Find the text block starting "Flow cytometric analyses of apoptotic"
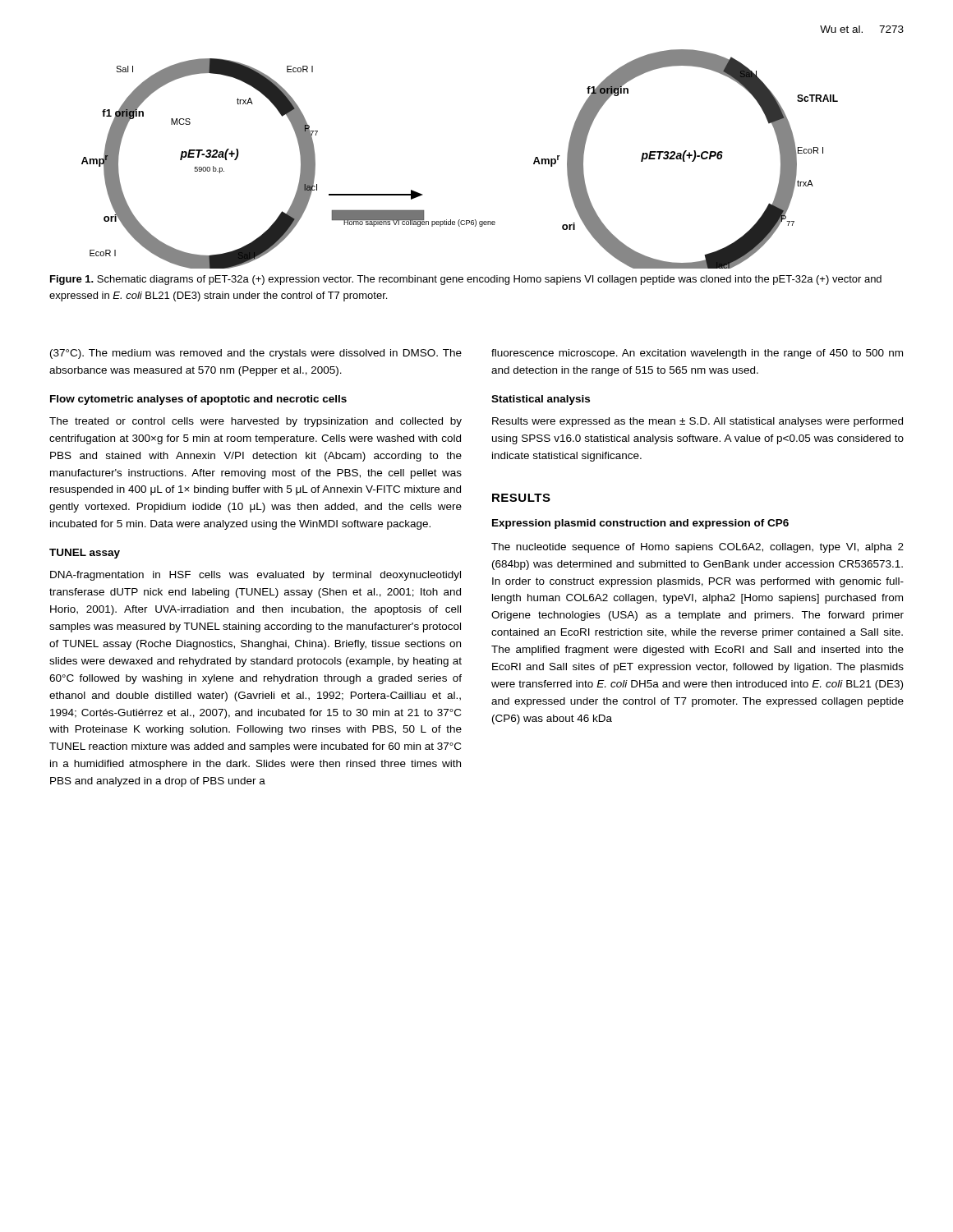The image size is (953, 1232). coord(198,399)
